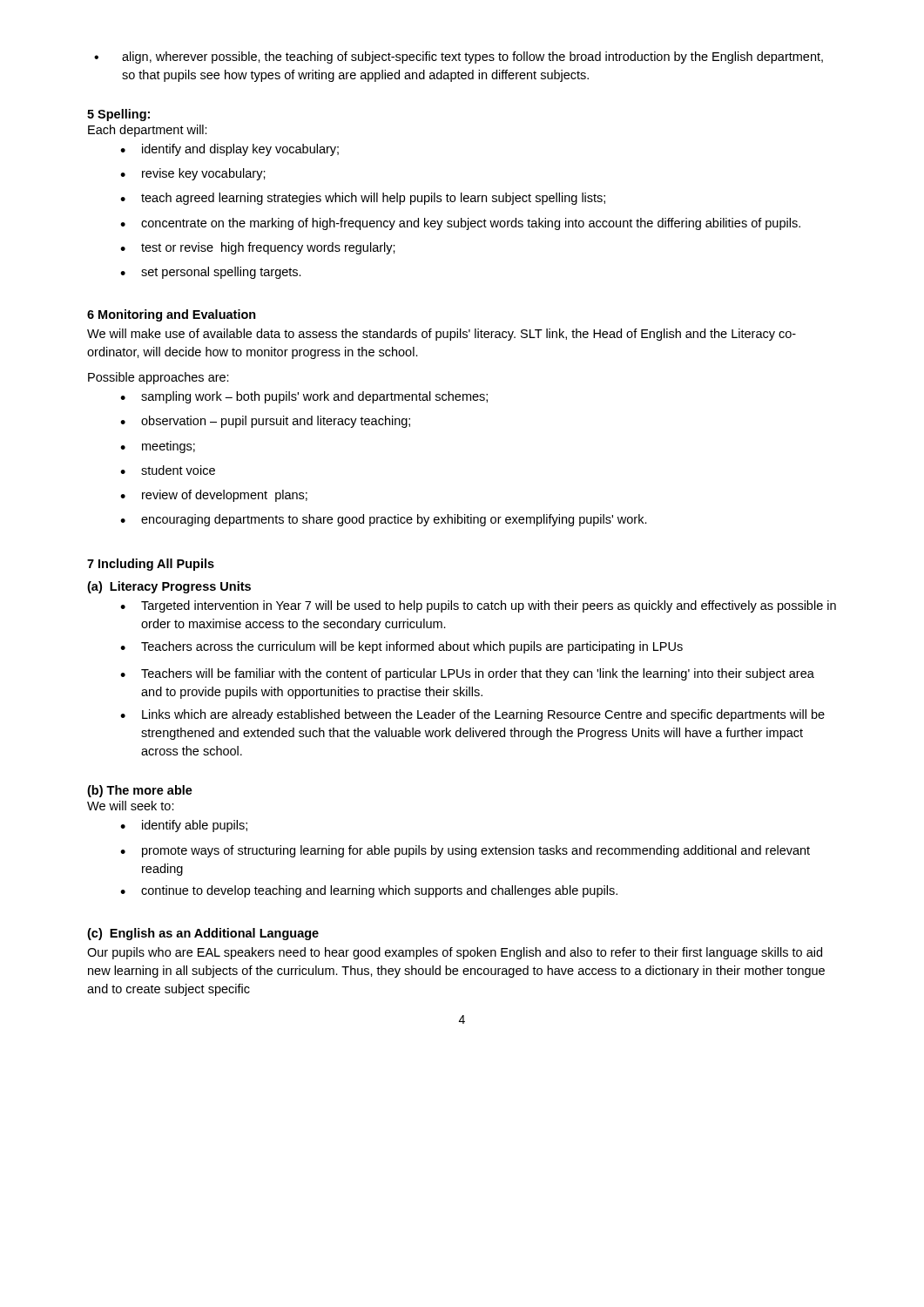
Task: Locate the text "5 Spelling:"
Action: coord(119,114)
